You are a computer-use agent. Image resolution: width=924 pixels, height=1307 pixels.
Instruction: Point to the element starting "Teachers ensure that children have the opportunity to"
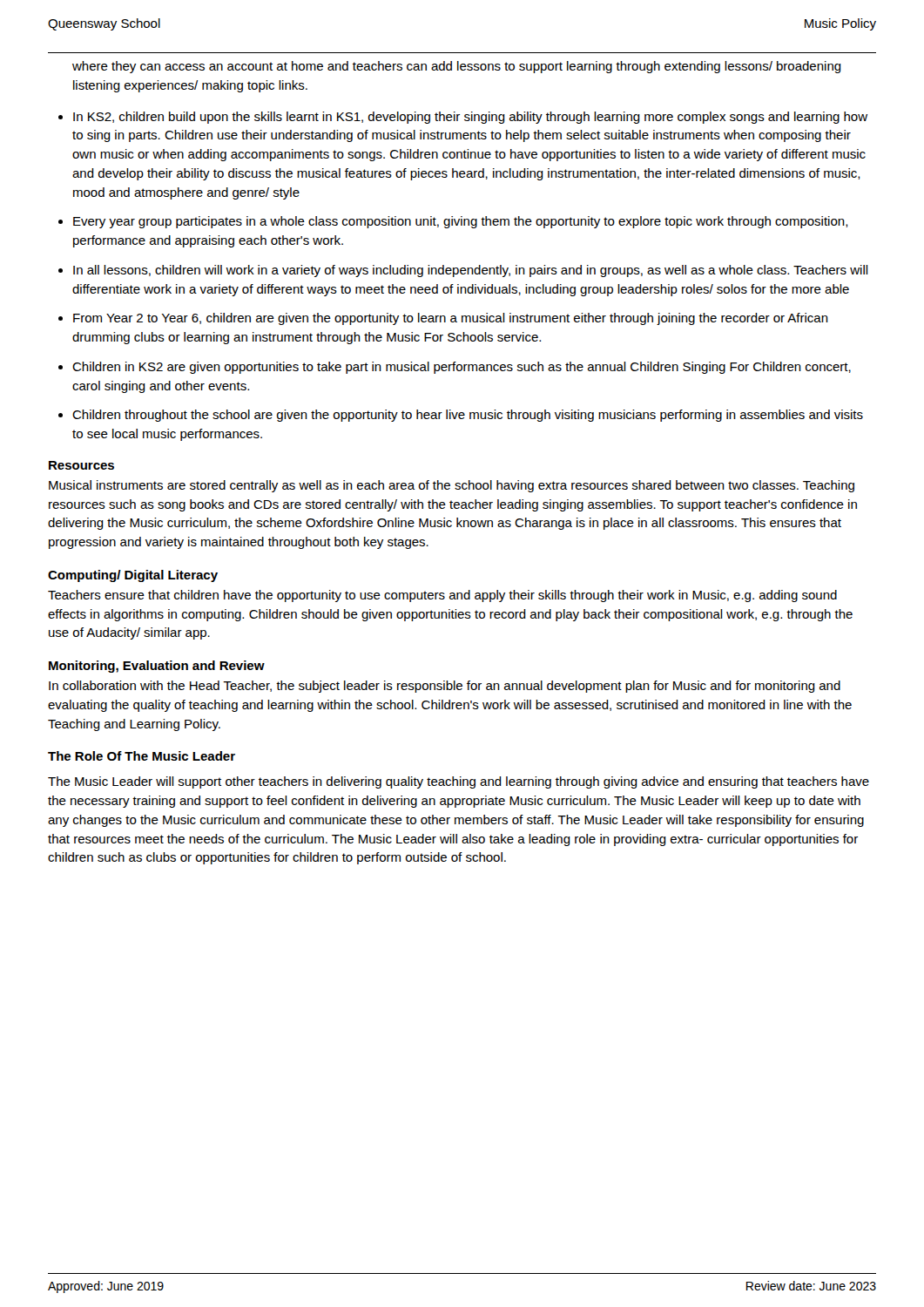(450, 613)
